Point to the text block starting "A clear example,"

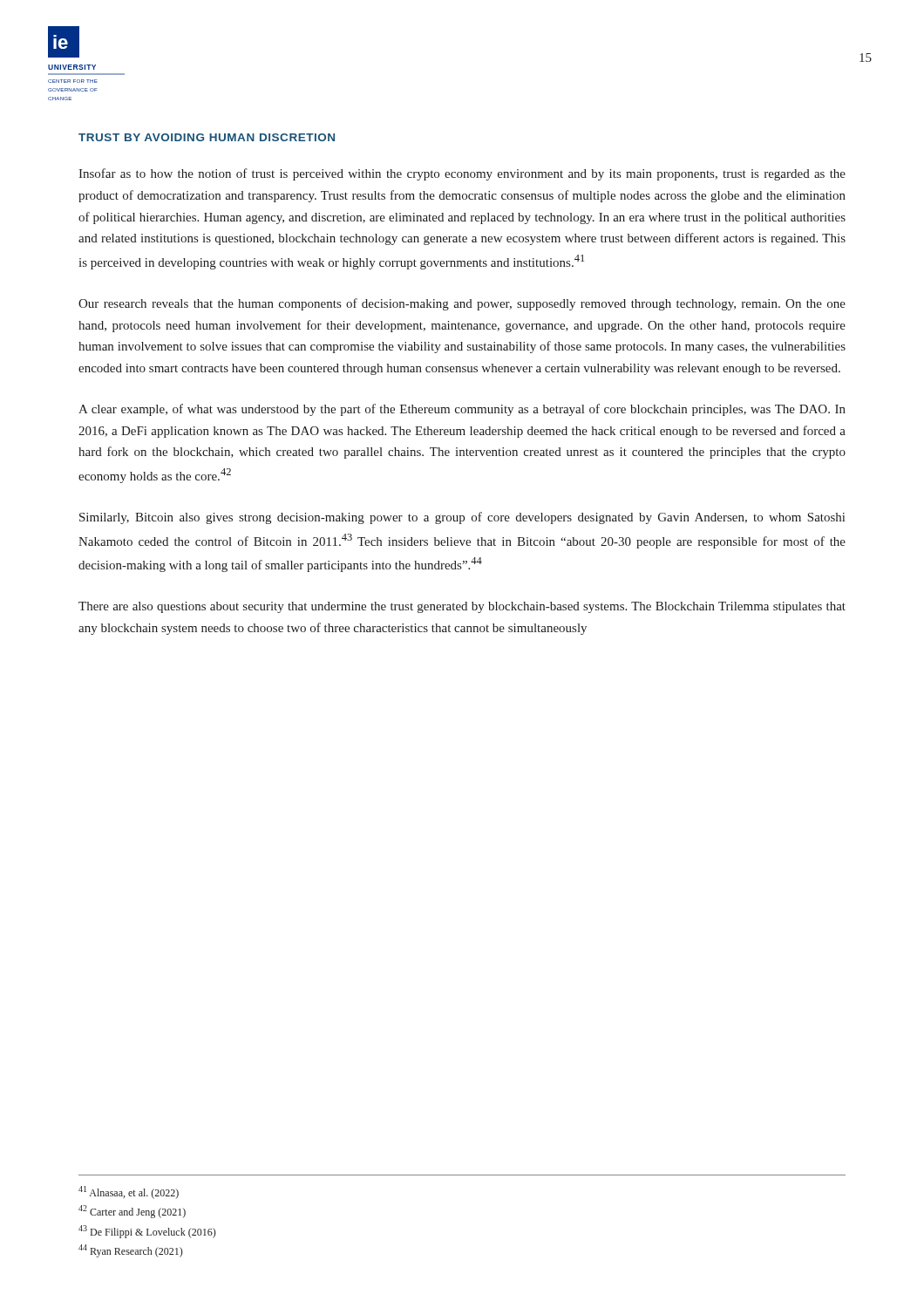click(462, 442)
